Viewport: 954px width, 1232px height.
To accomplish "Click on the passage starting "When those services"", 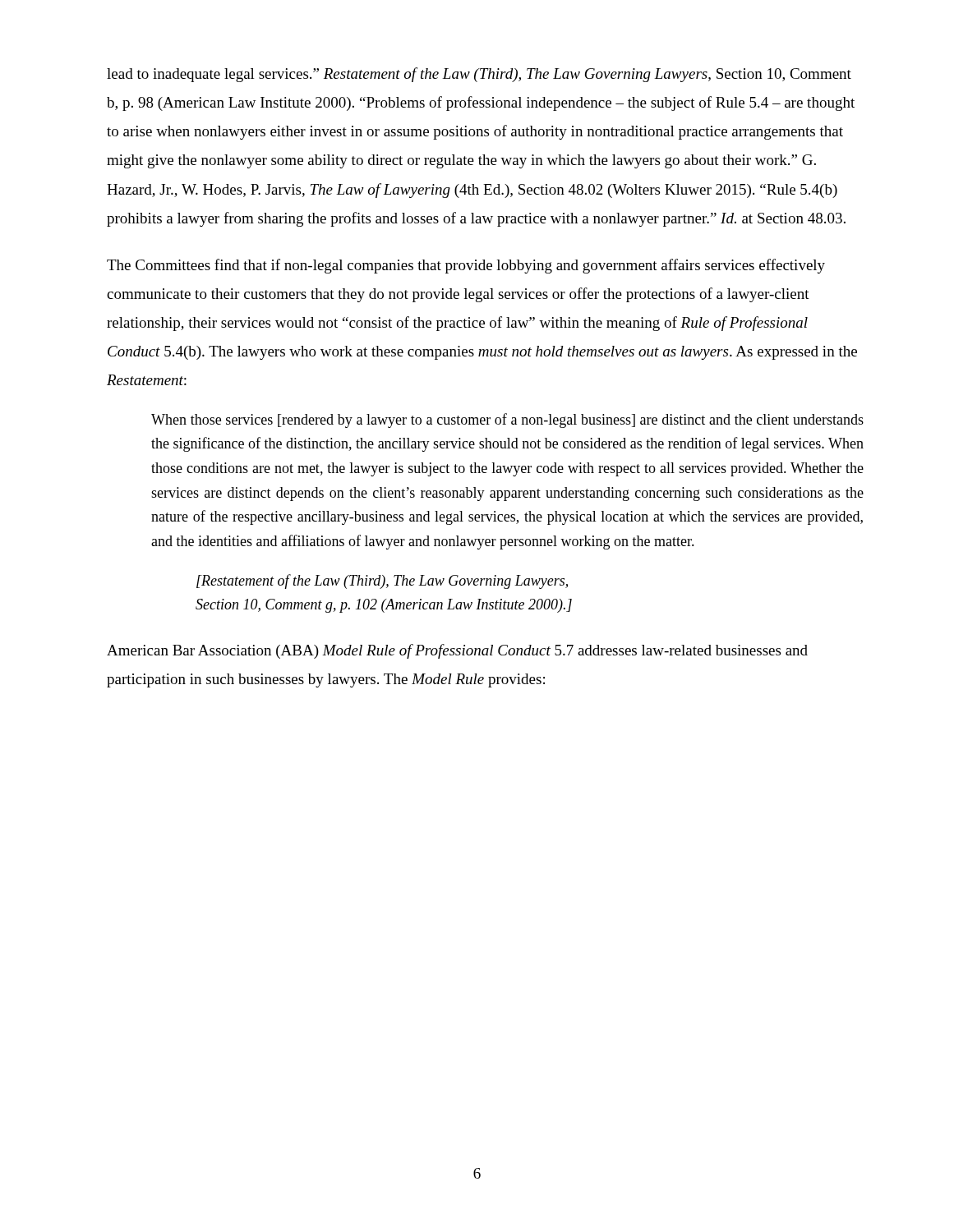I will [507, 480].
